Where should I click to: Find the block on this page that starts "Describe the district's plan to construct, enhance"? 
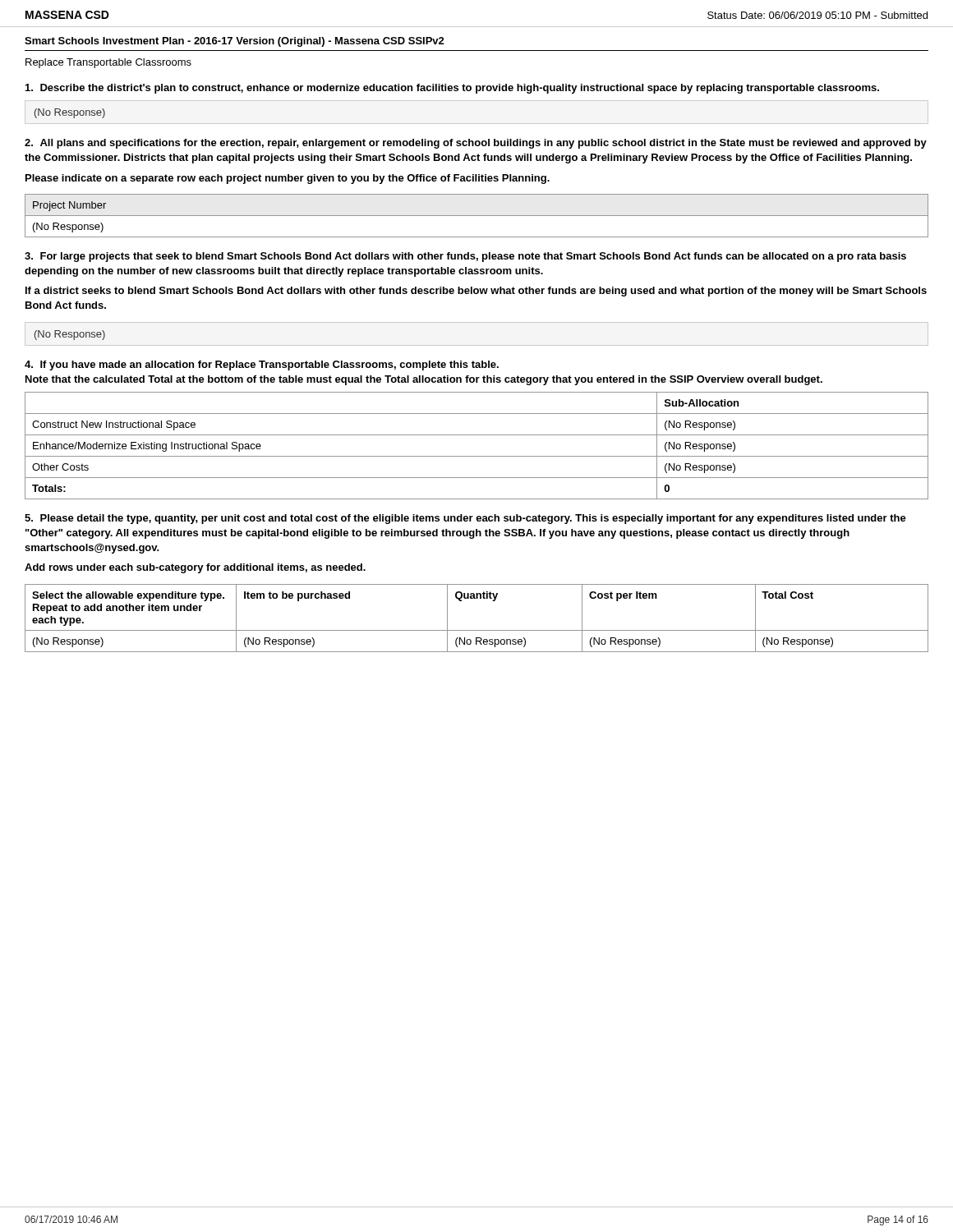coord(476,102)
